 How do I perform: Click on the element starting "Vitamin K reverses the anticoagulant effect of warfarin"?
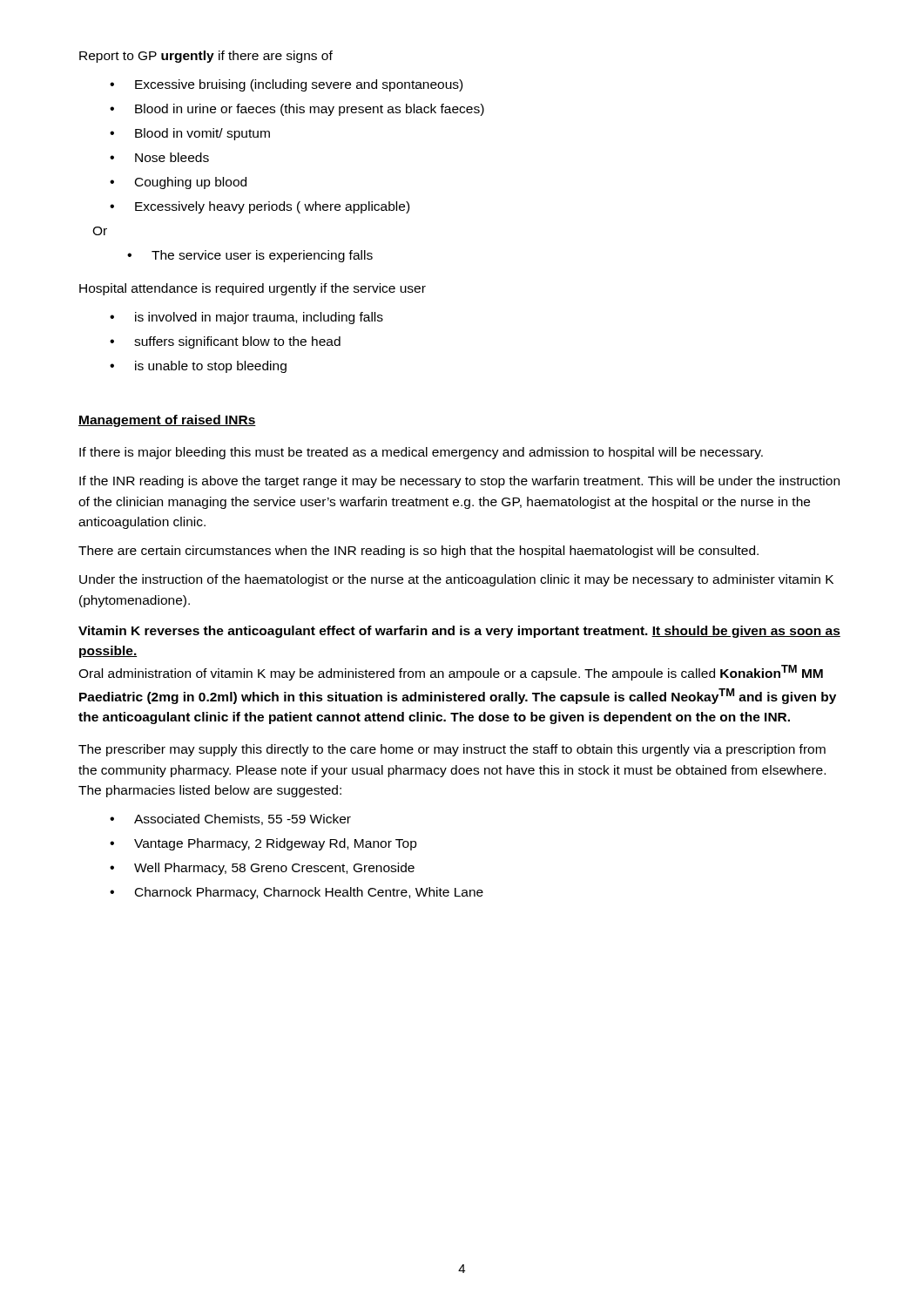[x=459, y=673]
